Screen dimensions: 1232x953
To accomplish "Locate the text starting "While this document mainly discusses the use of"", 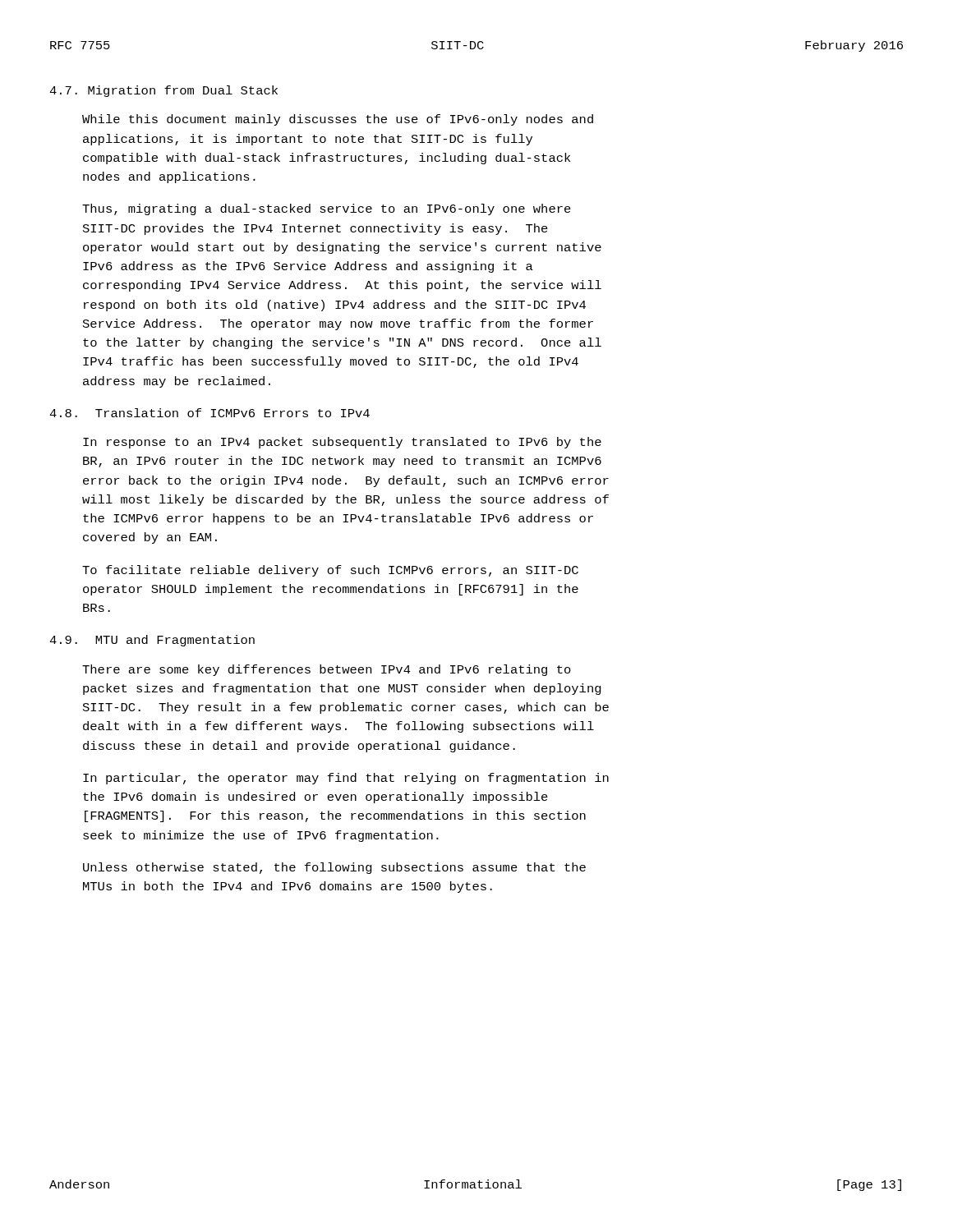I will point(338,149).
